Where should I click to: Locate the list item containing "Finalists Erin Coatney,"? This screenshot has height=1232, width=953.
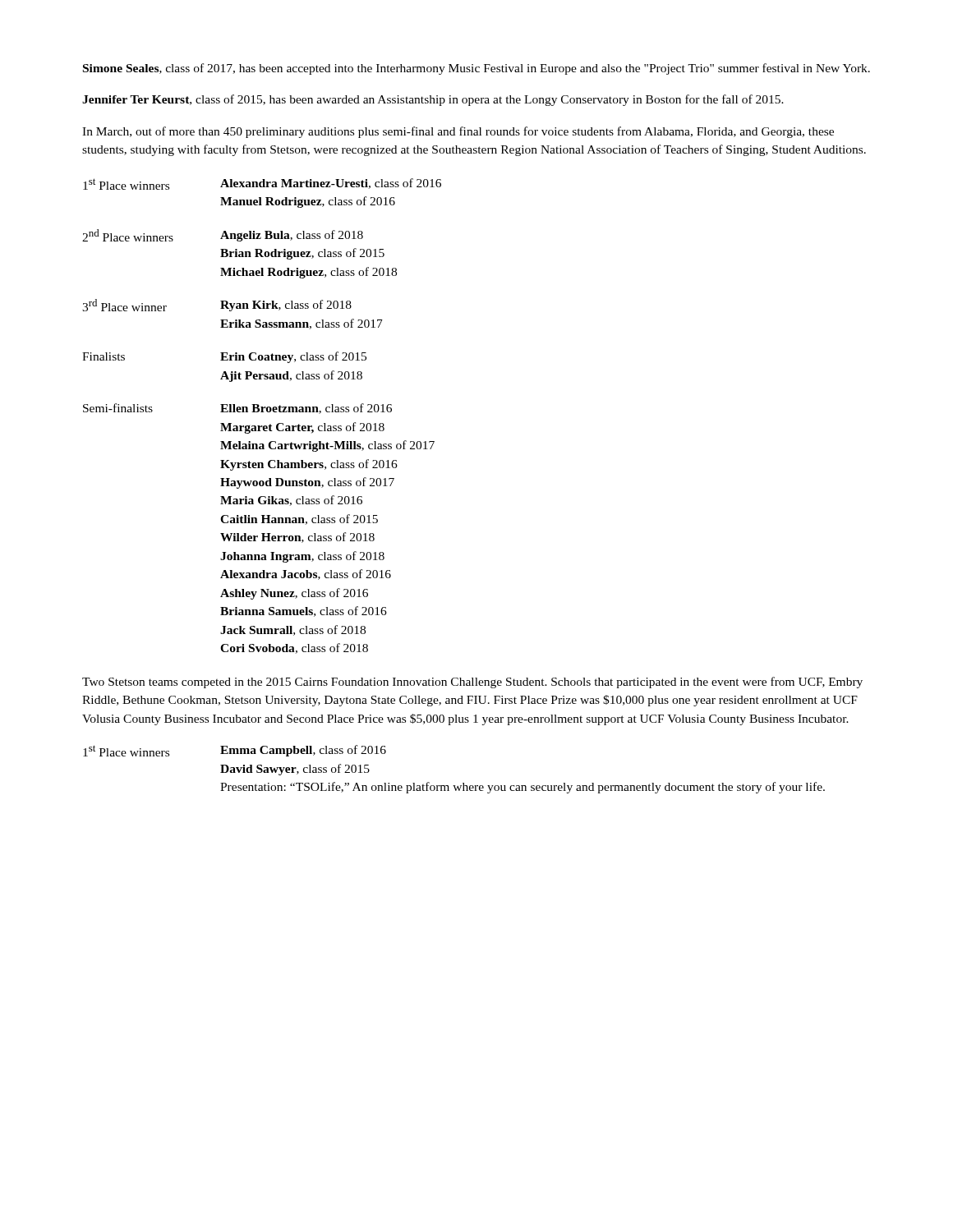(x=224, y=357)
